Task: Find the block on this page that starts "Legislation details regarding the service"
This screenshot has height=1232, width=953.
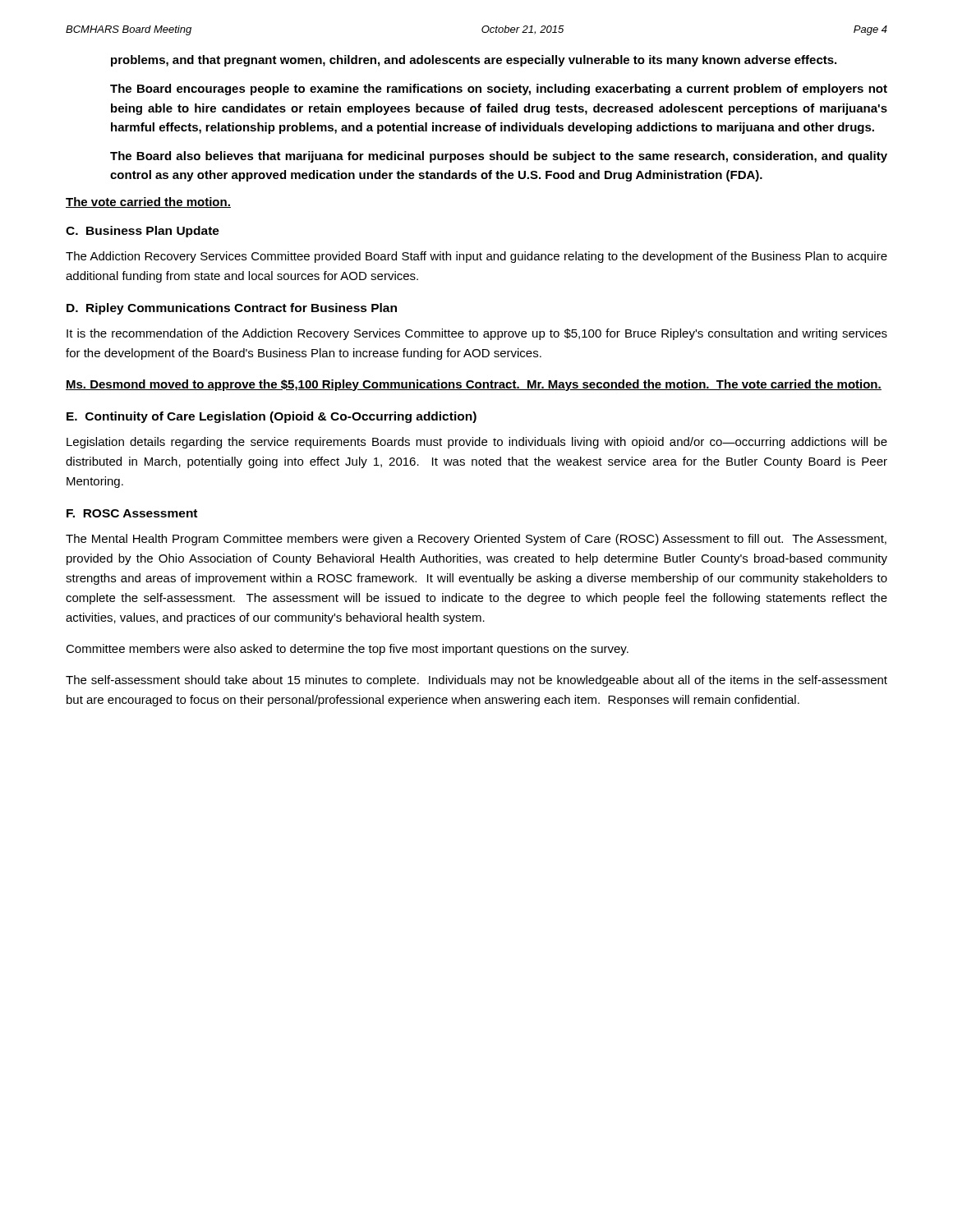Action: coord(476,461)
